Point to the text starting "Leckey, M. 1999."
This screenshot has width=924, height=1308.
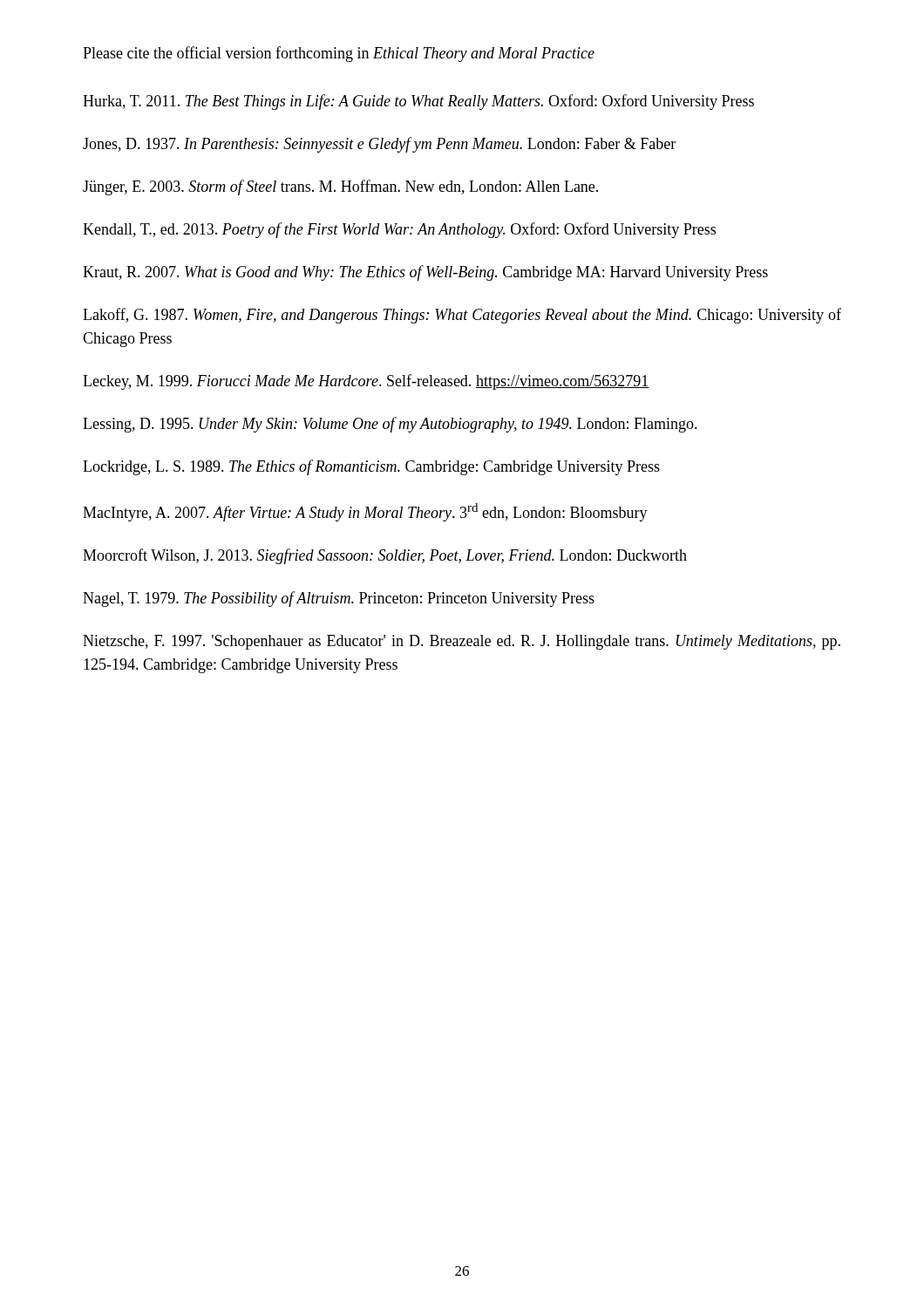[x=366, y=381]
